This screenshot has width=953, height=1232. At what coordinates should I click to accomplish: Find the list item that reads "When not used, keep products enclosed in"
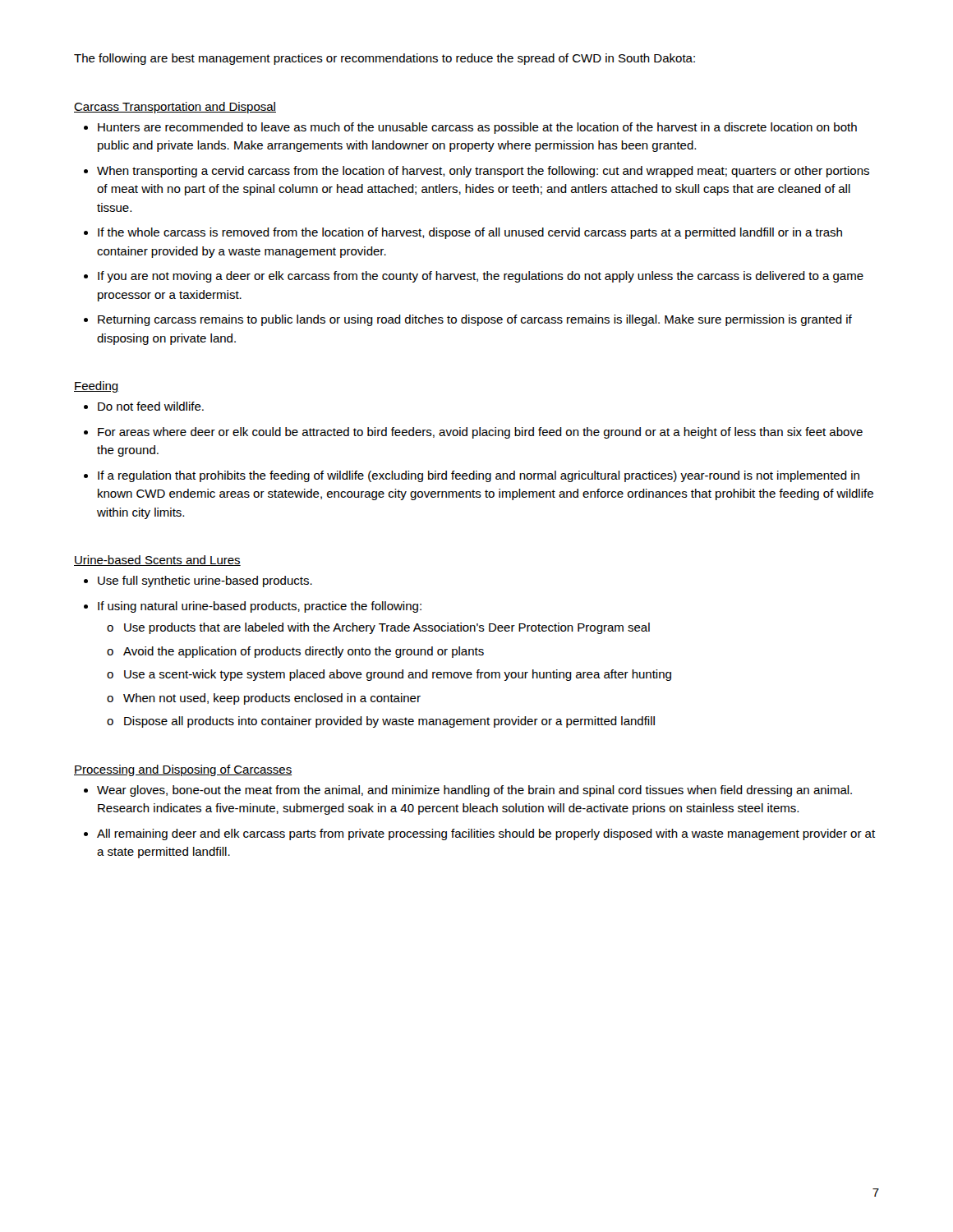pos(272,697)
